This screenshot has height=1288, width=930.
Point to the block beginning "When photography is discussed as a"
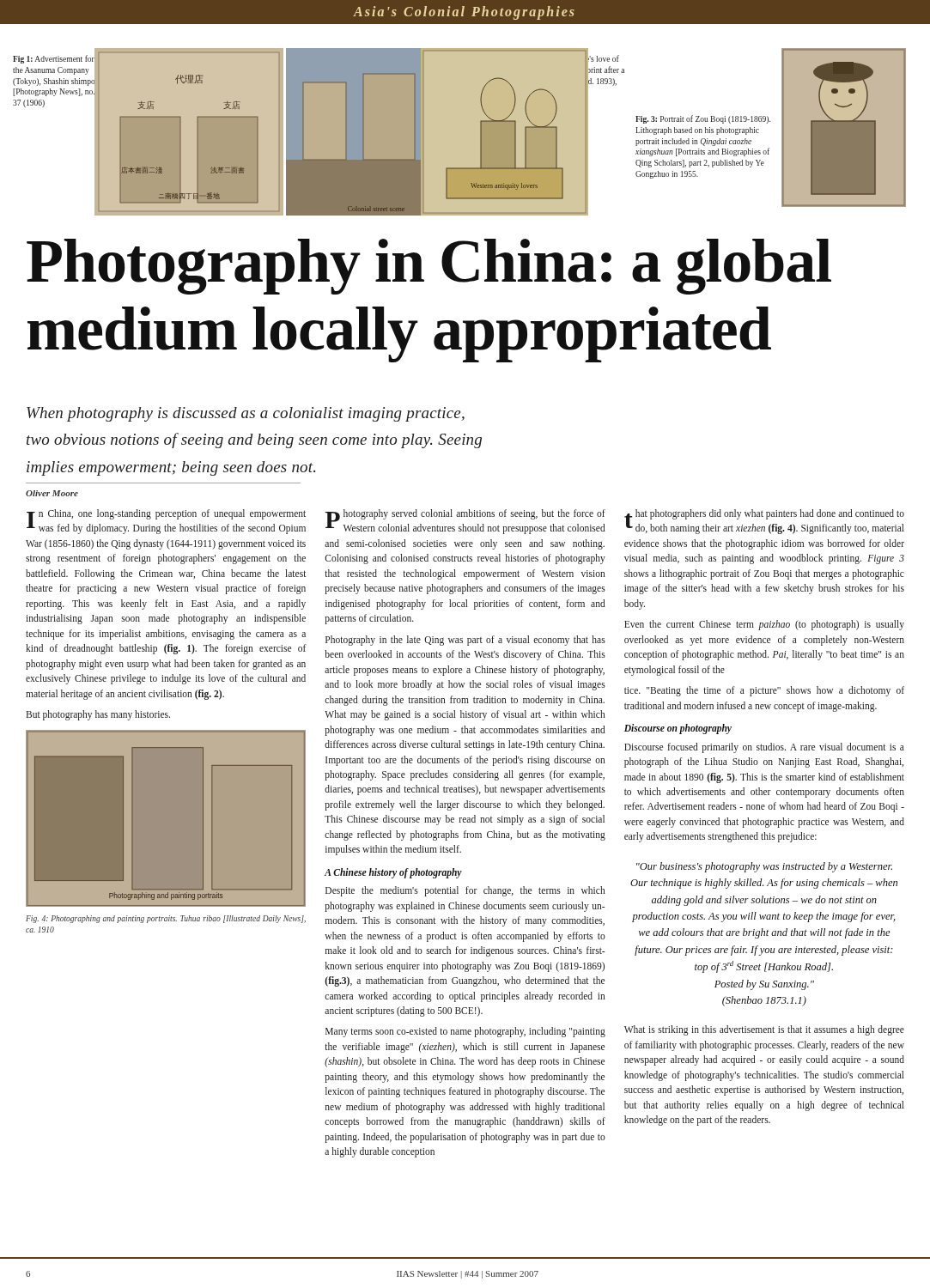[x=254, y=439]
